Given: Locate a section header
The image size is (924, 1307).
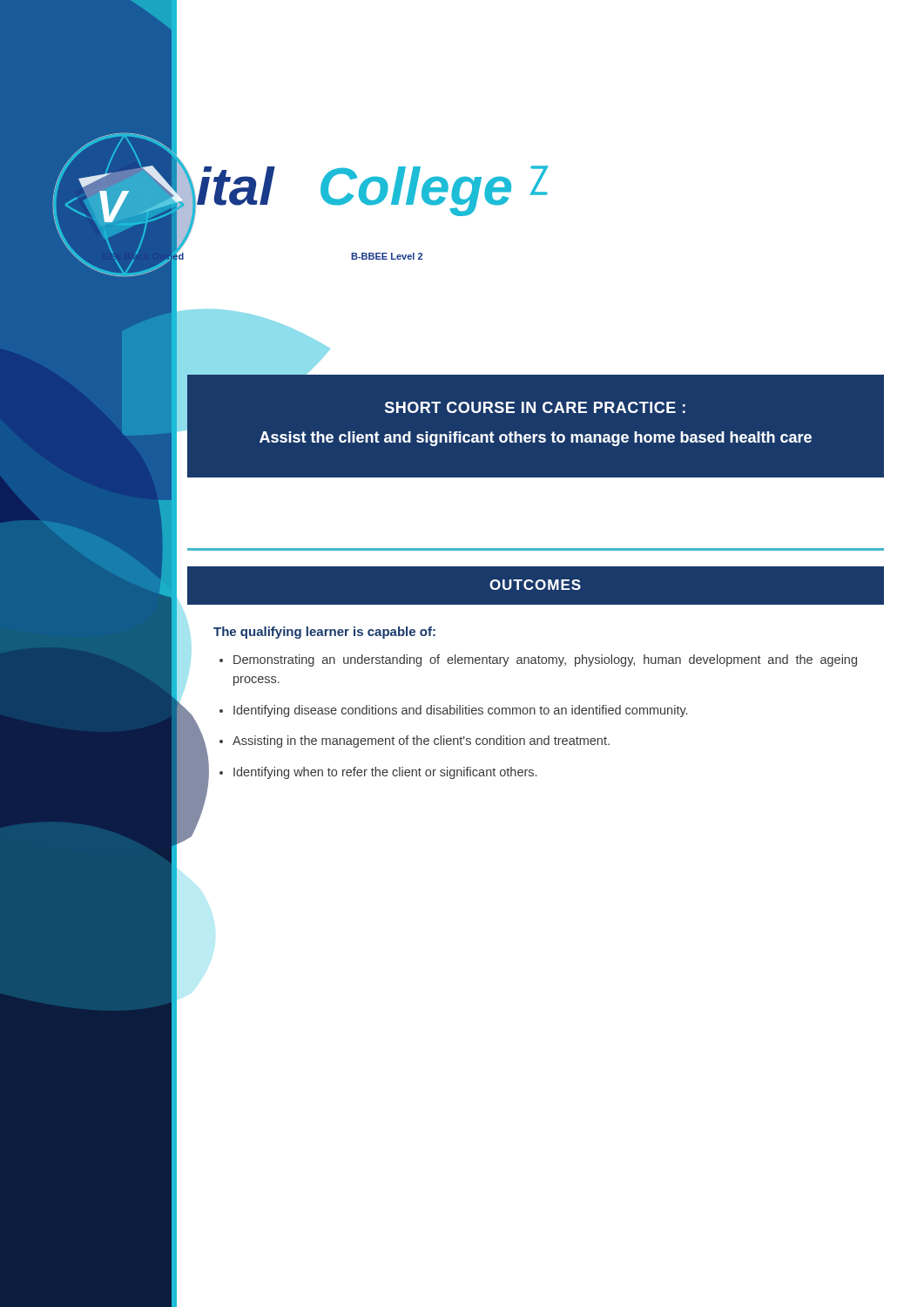Looking at the screenshot, I should point(536,585).
